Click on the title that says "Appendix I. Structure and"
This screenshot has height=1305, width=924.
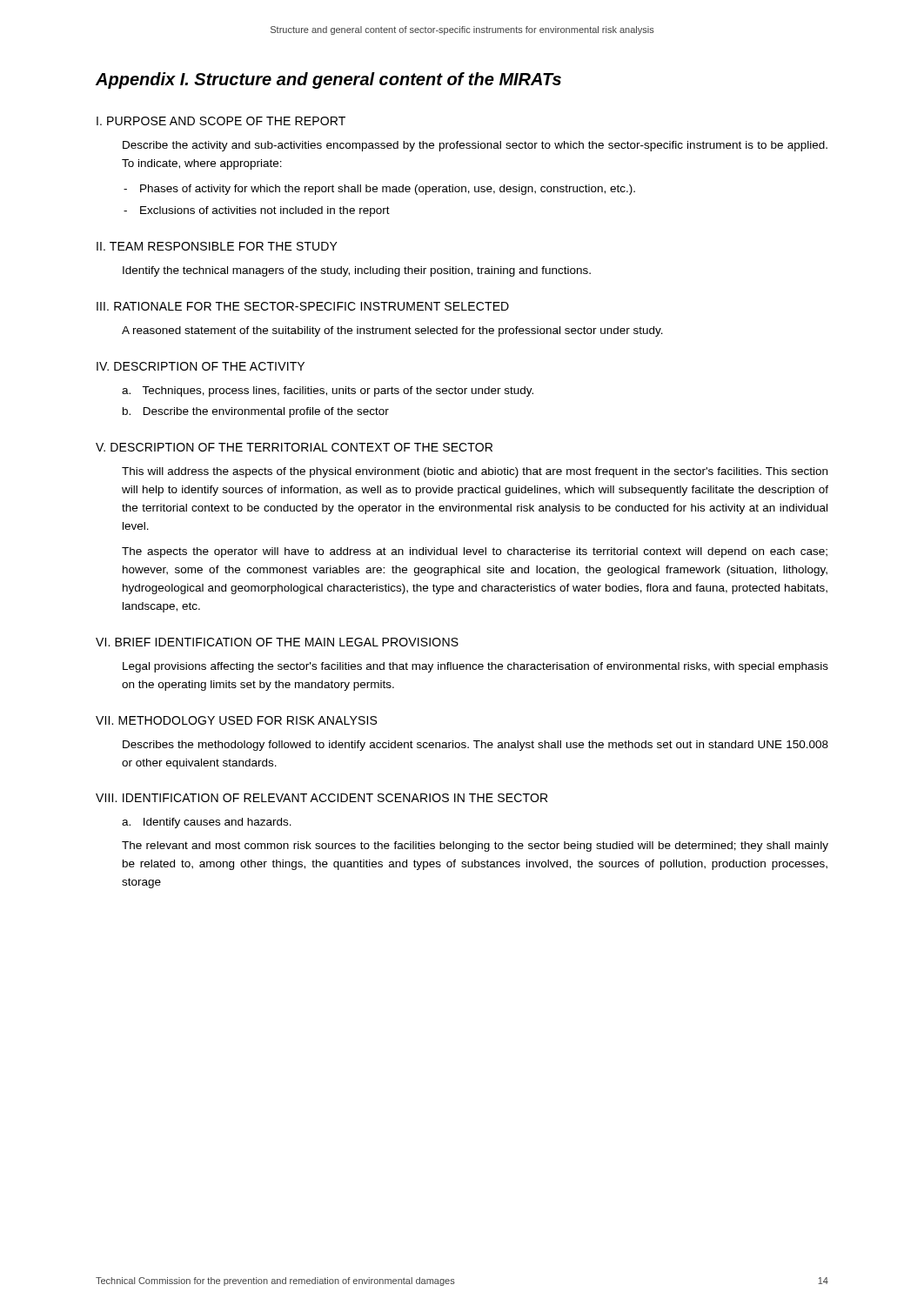click(x=329, y=79)
